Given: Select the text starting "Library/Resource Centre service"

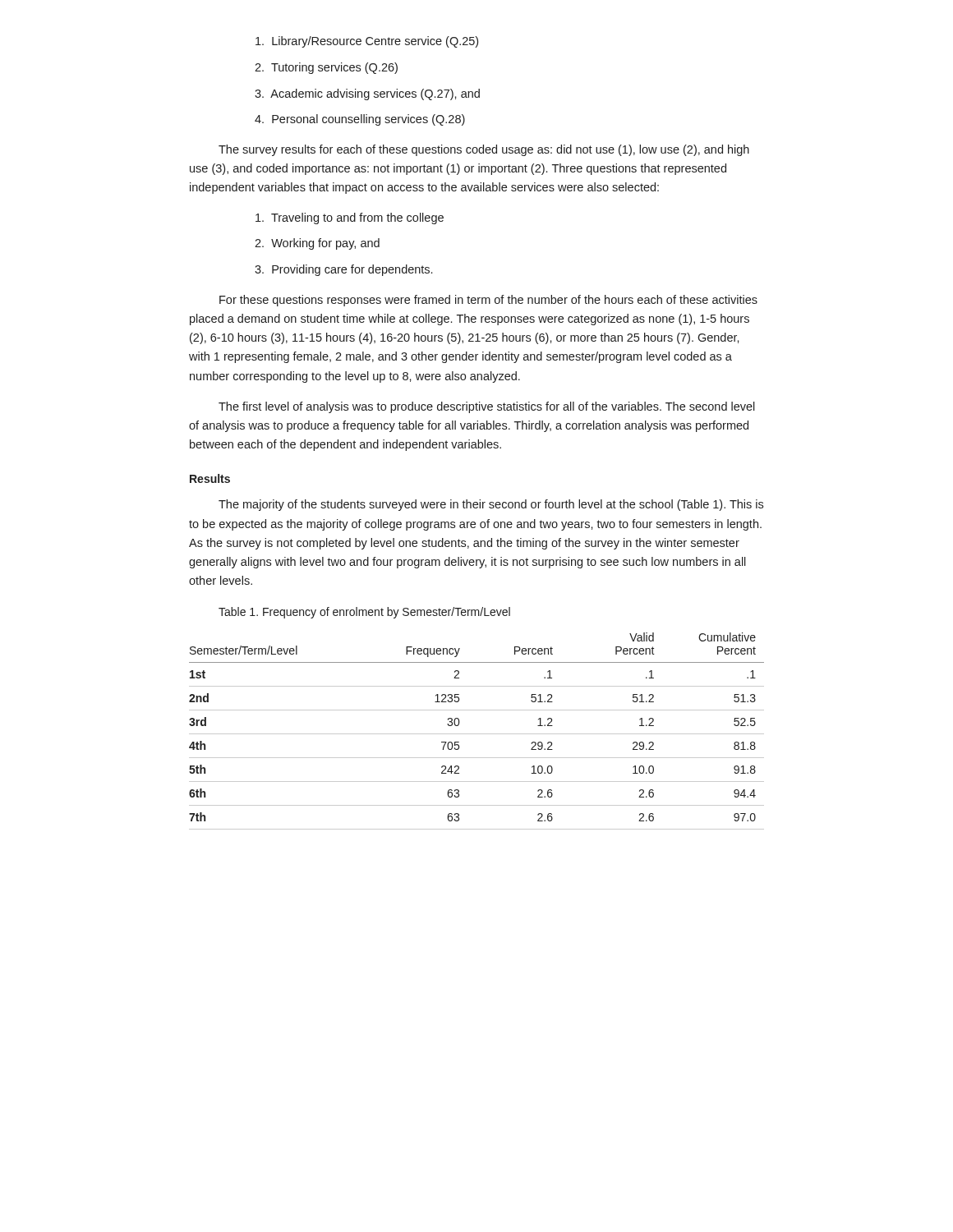Looking at the screenshot, I should click(x=367, y=42).
